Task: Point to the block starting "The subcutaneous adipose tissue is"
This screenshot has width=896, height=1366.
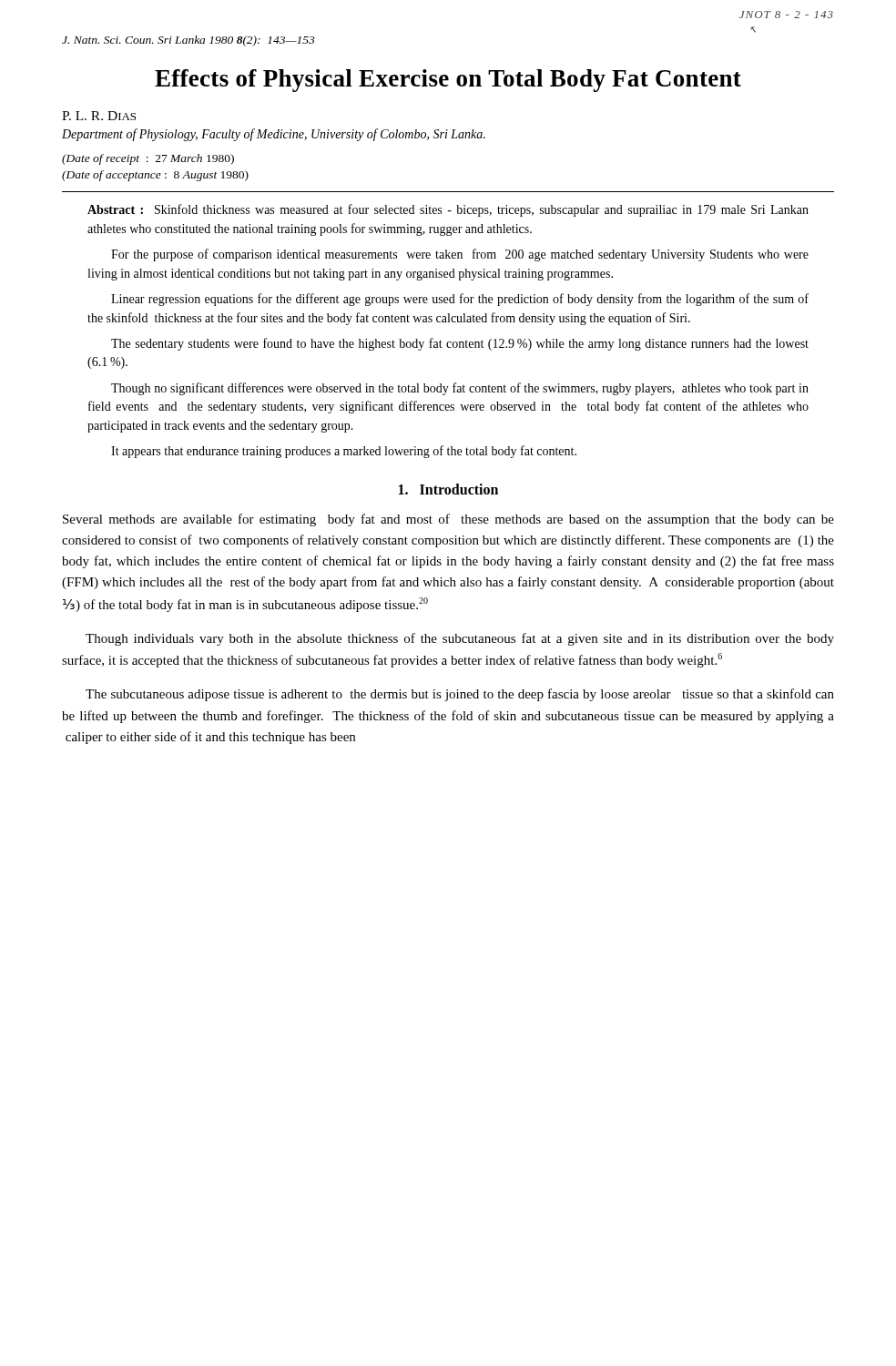Action: coord(448,715)
